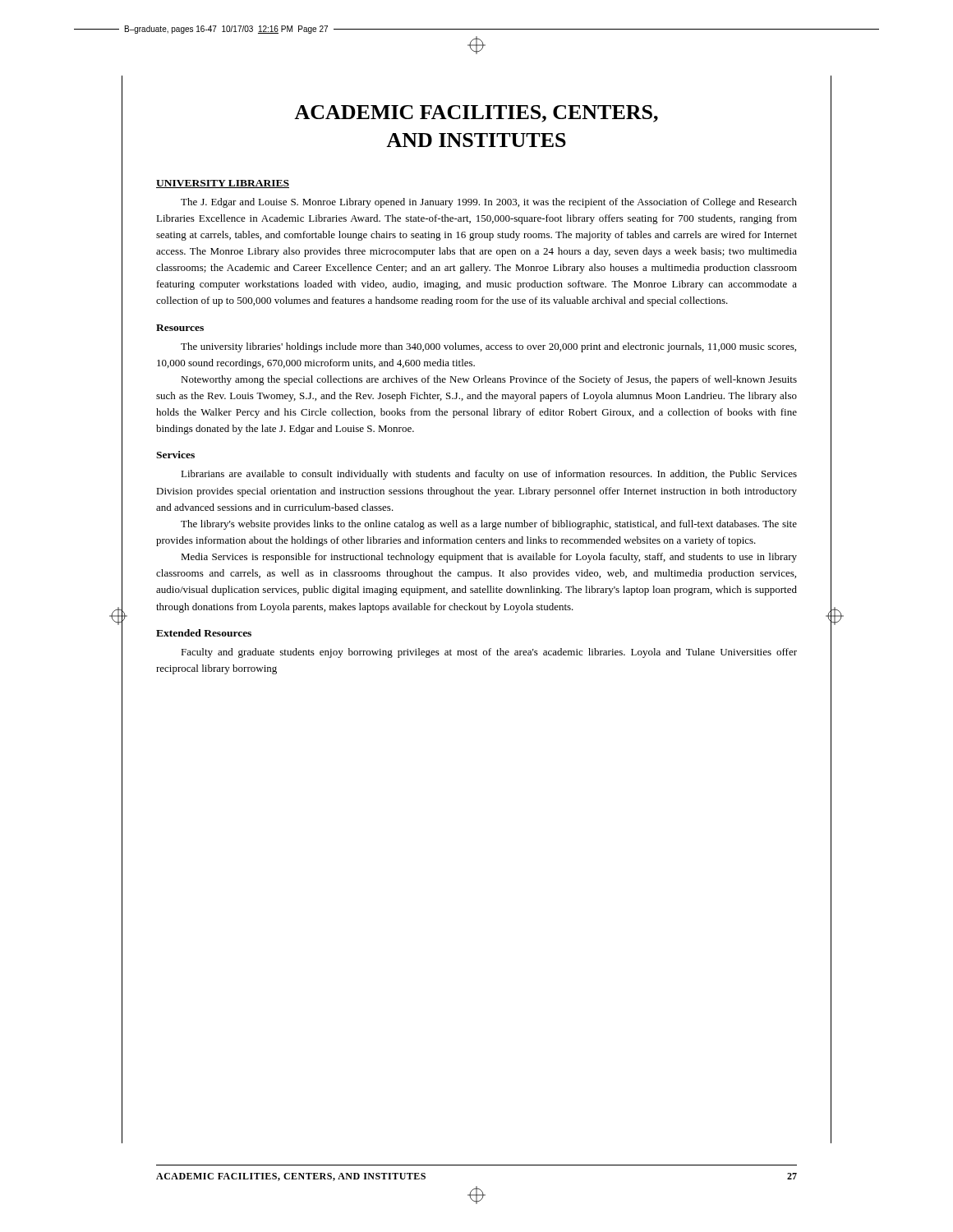953x1232 pixels.
Task: Locate the block starting "UNIVERSITY LIBRARIES"
Action: point(223,182)
